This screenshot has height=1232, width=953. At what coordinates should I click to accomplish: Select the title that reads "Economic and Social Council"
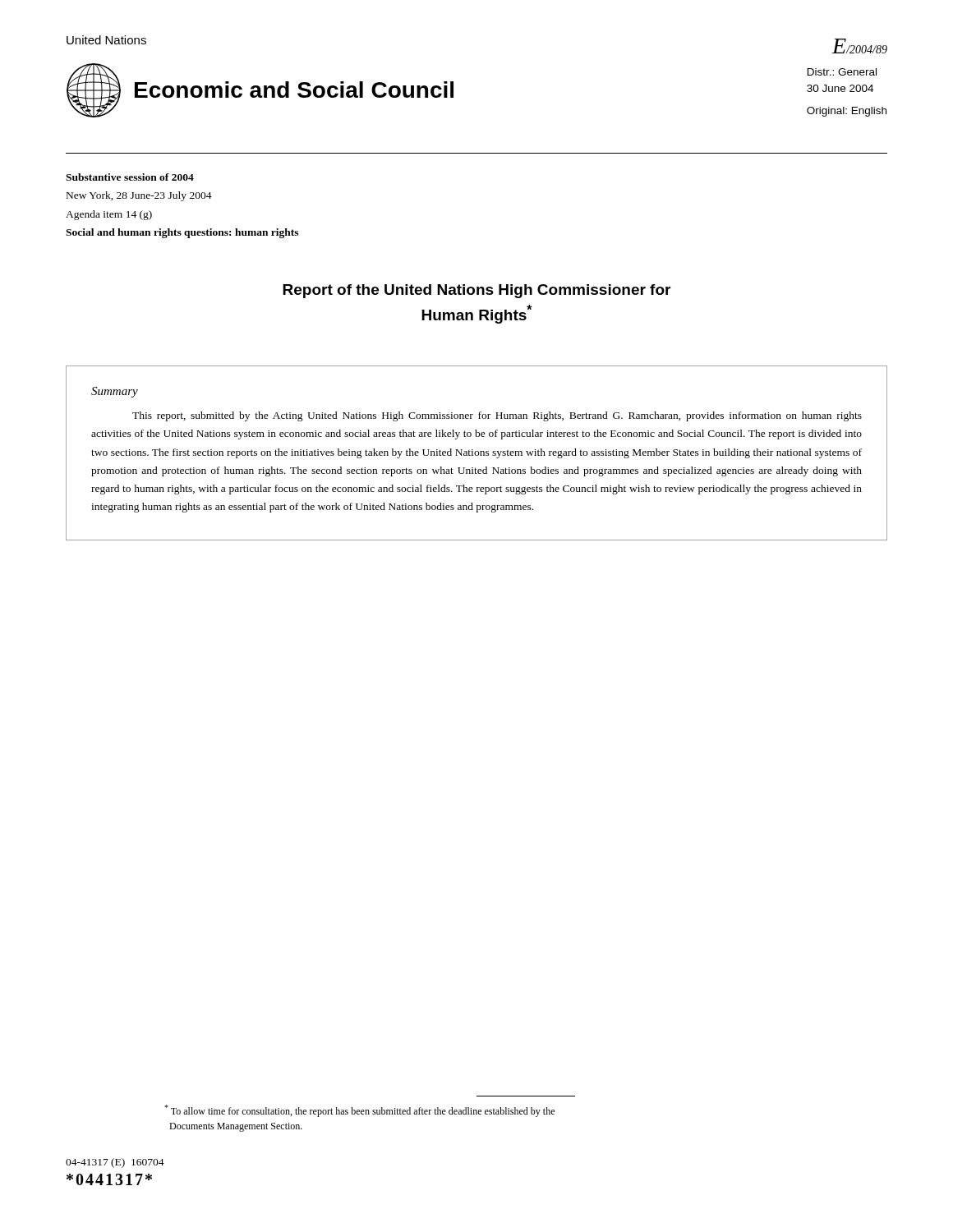point(294,90)
